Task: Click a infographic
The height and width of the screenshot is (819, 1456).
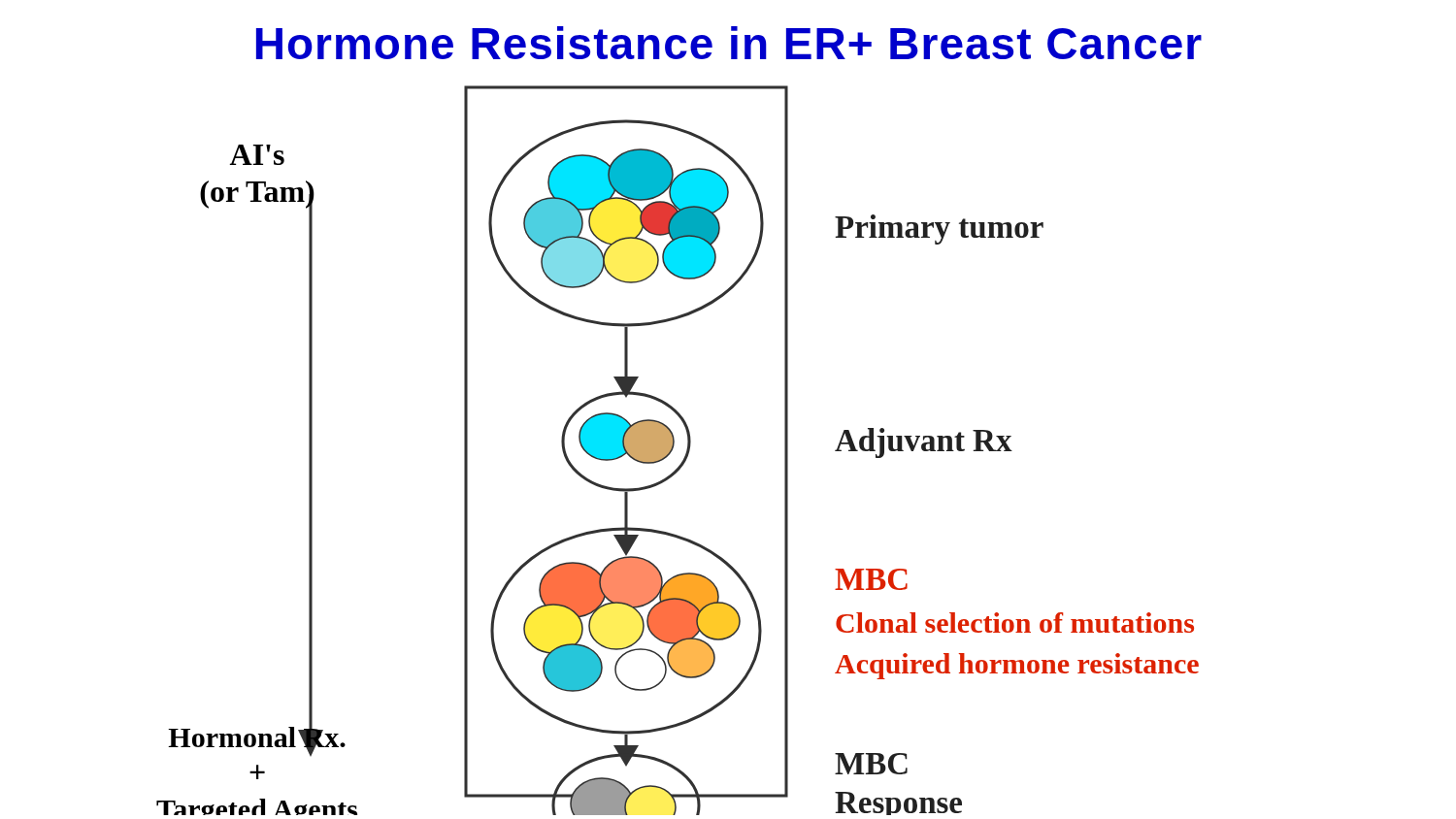Action: pyautogui.click(x=728, y=448)
